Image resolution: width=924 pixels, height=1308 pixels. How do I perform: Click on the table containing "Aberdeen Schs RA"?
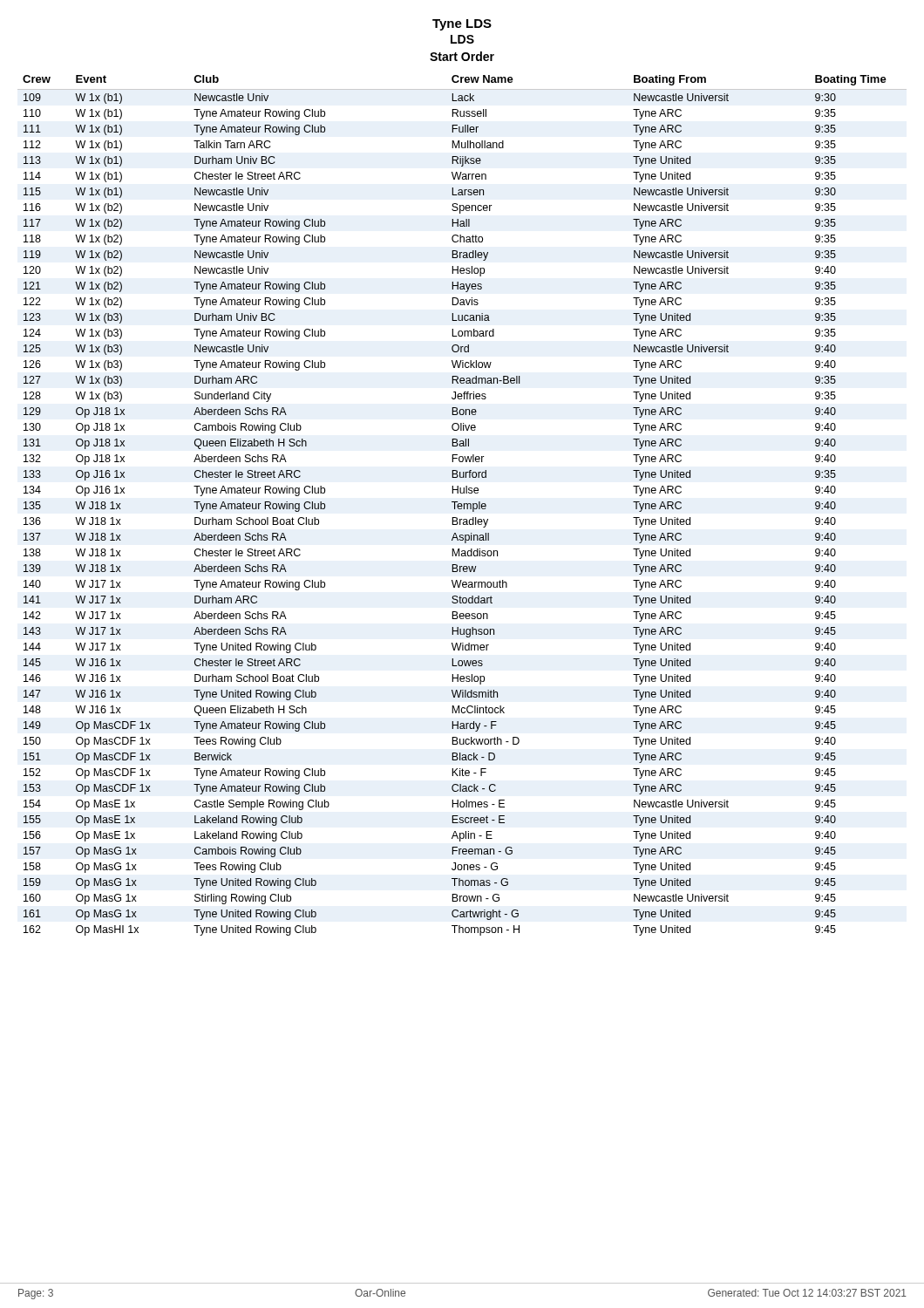click(462, 503)
